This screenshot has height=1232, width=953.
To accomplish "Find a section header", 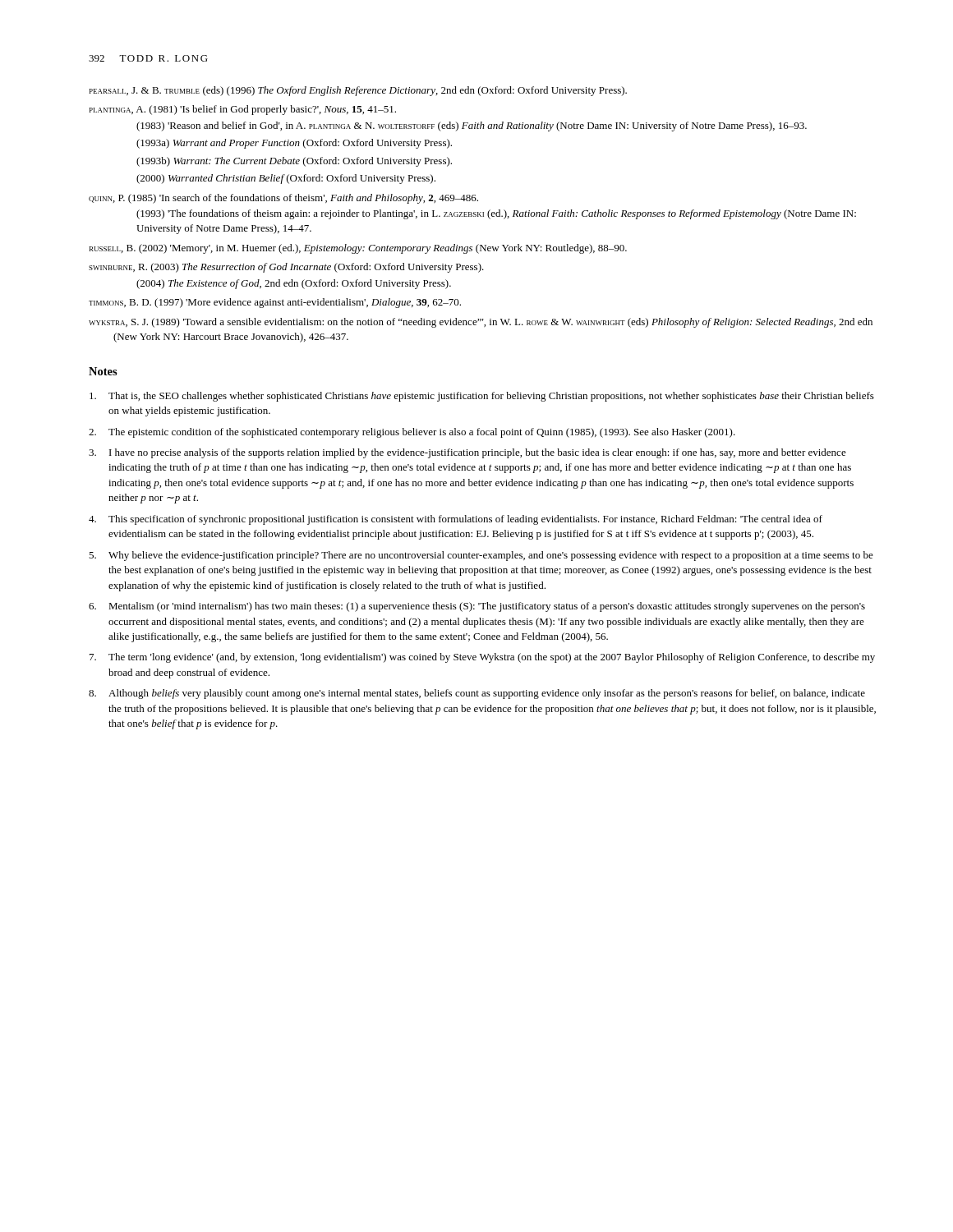I will click(103, 371).
